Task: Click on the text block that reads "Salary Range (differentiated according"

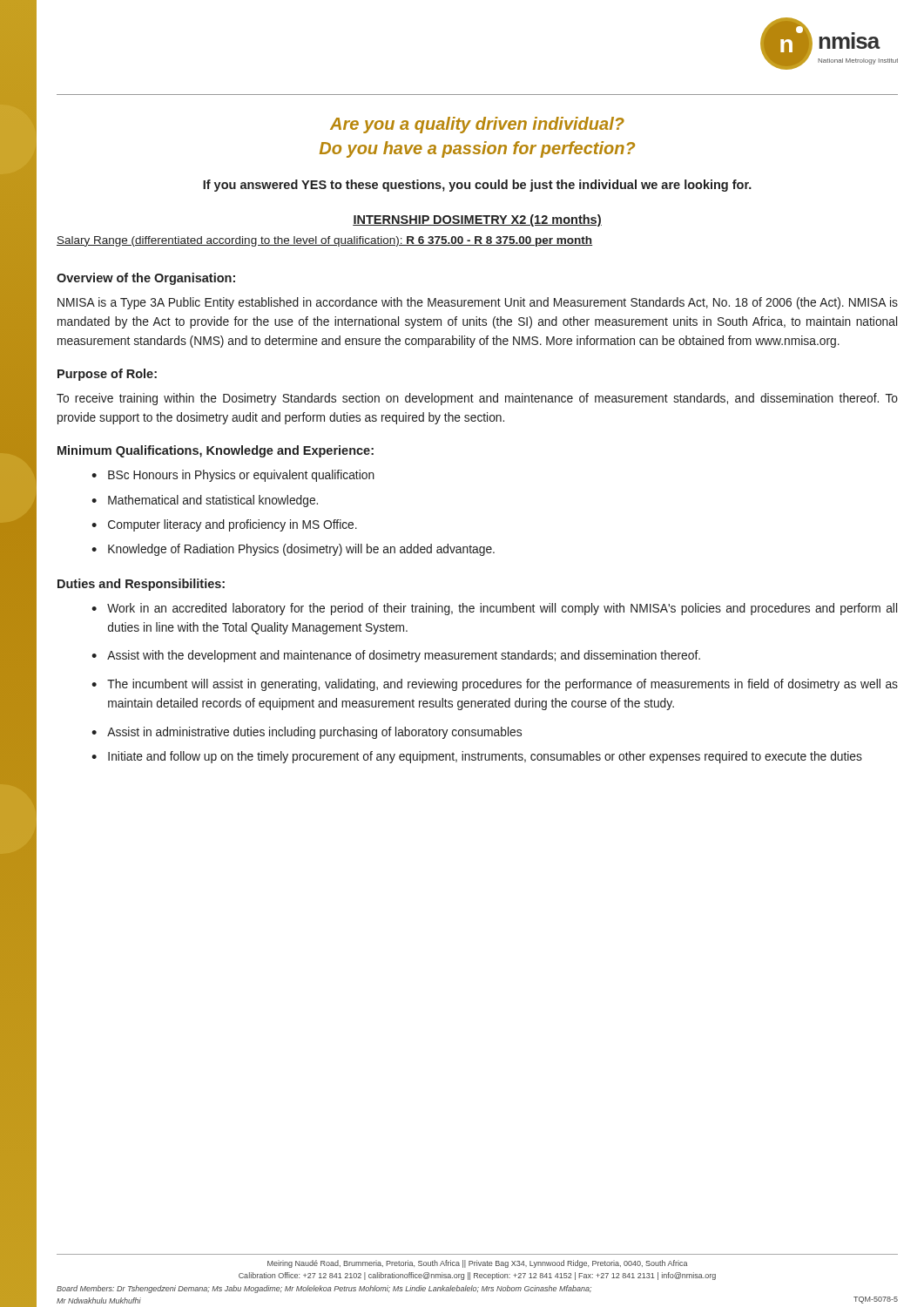Action: point(324,240)
